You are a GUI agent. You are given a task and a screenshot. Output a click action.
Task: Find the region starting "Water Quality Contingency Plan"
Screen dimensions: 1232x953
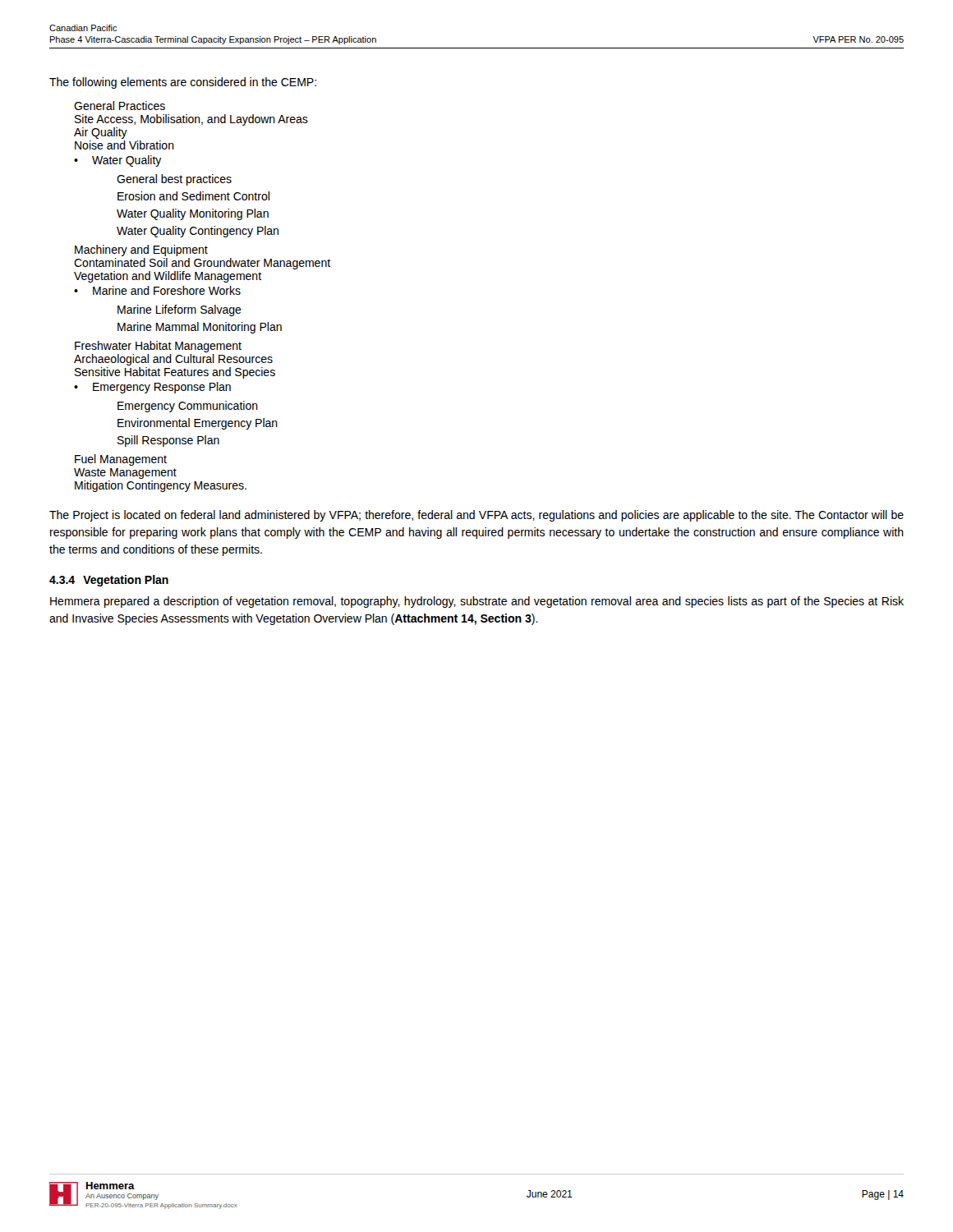198,232
